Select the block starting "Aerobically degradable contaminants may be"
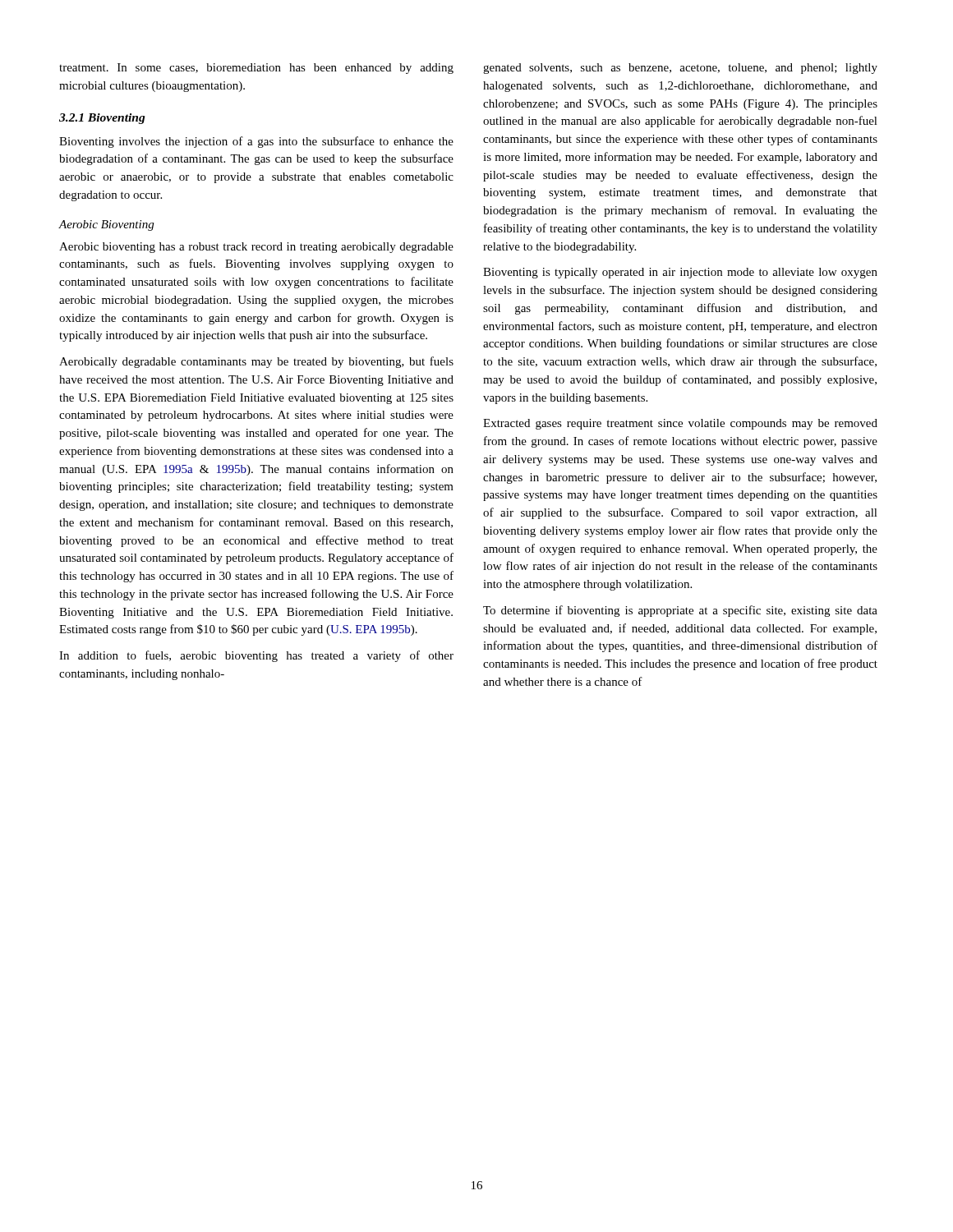The height and width of the screenshot is (1232, 953). coord(256,496)
